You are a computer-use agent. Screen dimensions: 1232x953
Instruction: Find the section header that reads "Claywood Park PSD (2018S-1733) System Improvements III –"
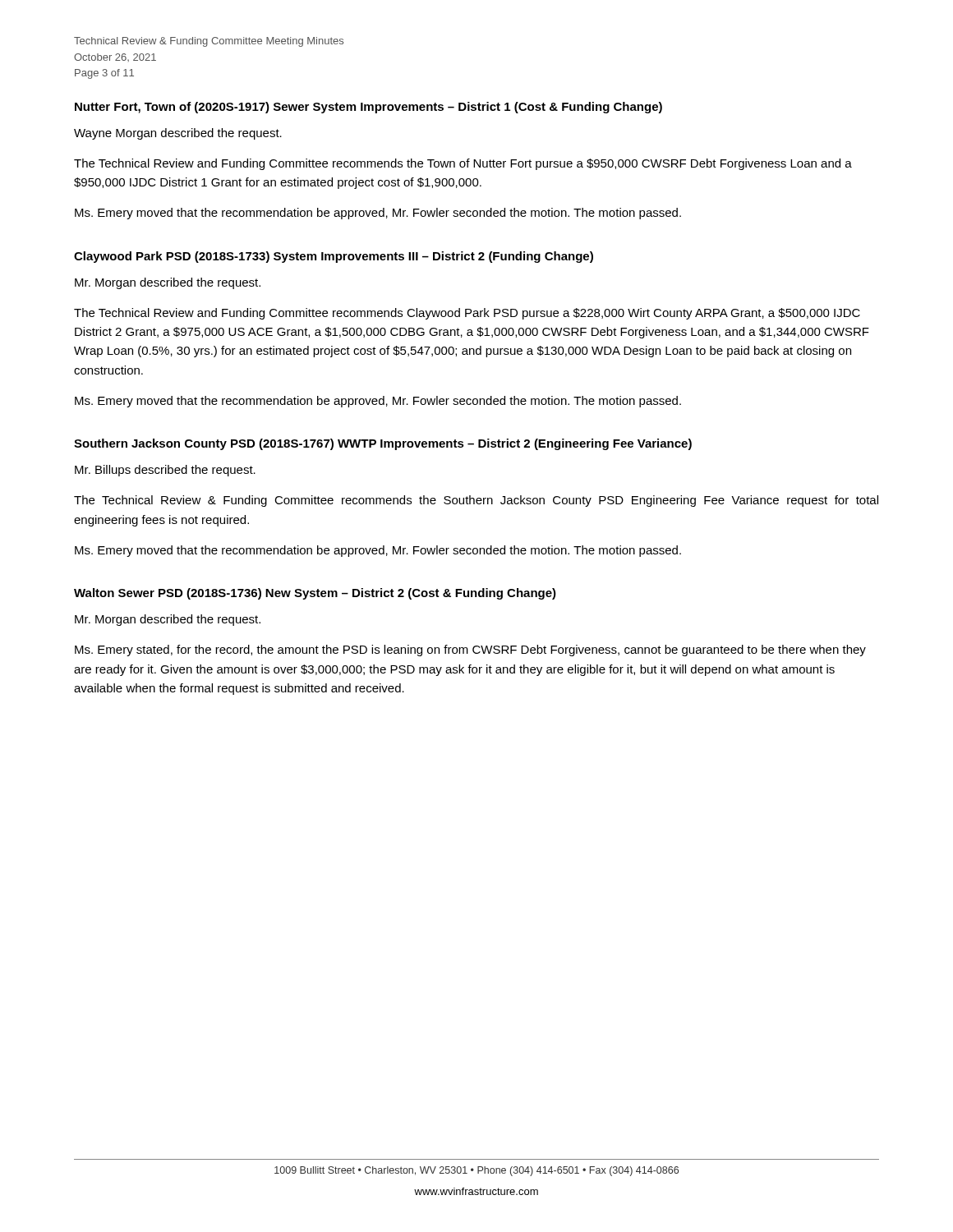pyautogui.click(x=334, y=255)
